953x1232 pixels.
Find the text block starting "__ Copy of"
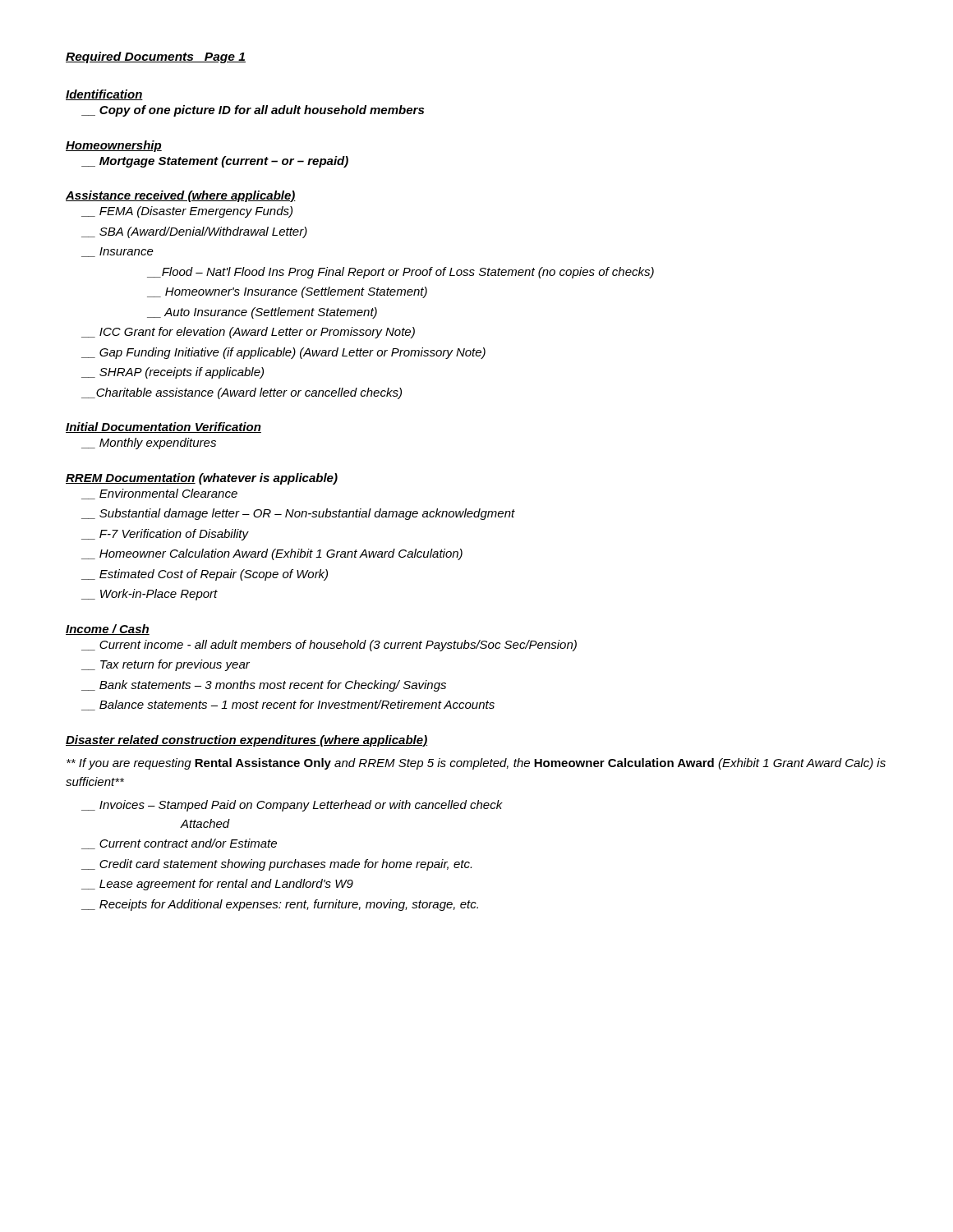pyautogui.click(x=253, y=110)
